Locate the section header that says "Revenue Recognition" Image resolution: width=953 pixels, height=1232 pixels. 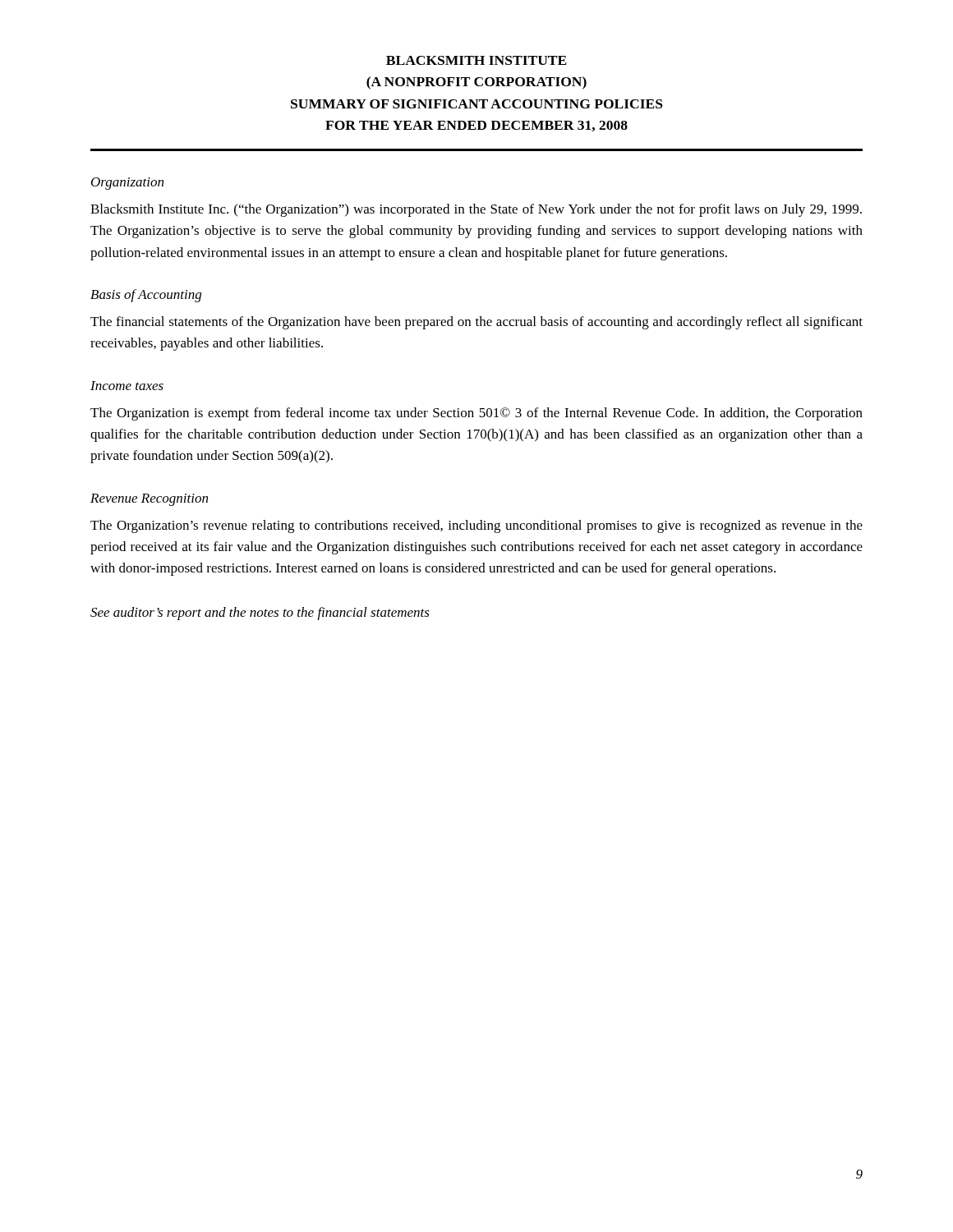click(x=149, y=498)
